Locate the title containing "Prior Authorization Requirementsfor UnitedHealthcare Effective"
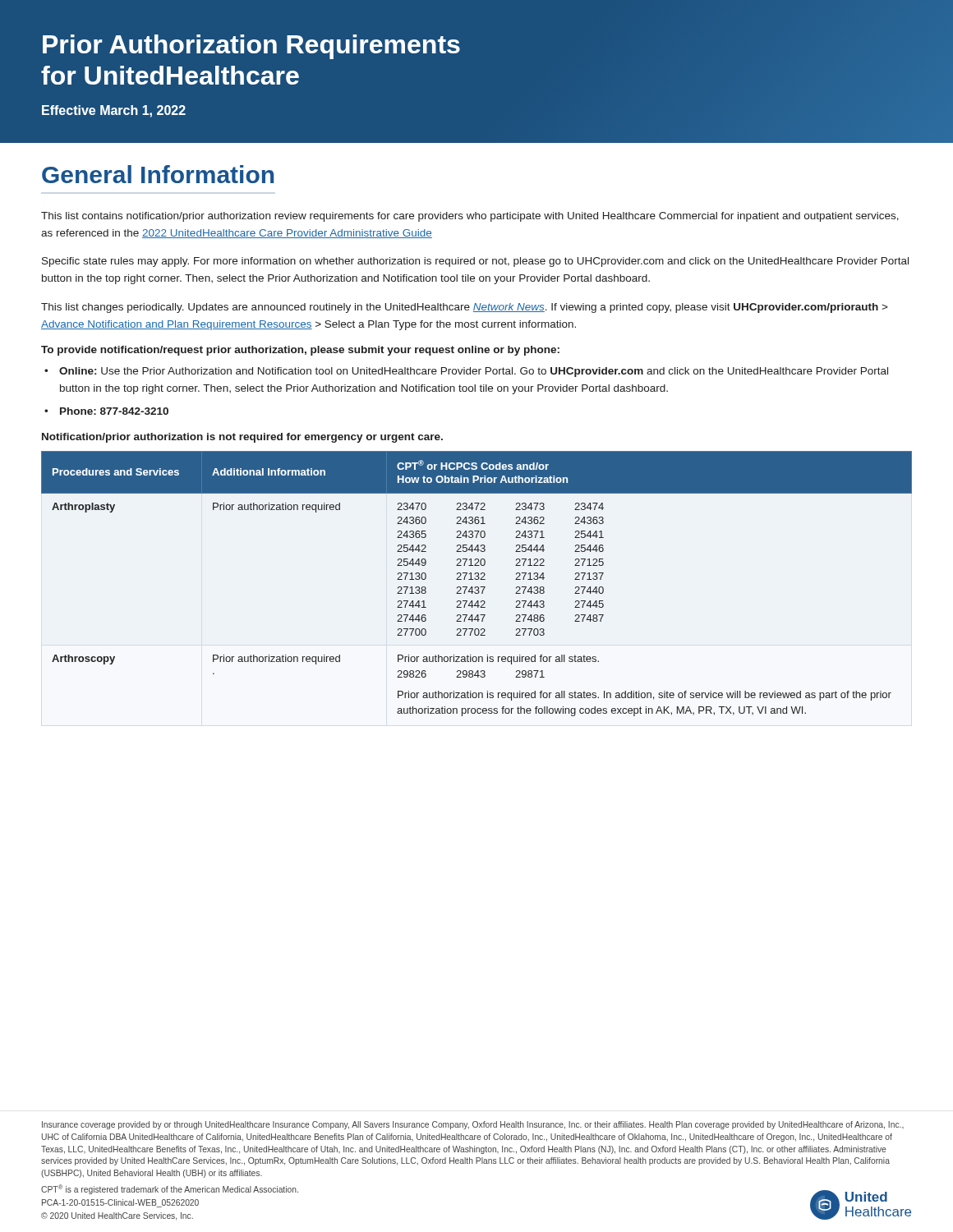This screenshot has height=1232, width=953. click(x=251, y=47)
